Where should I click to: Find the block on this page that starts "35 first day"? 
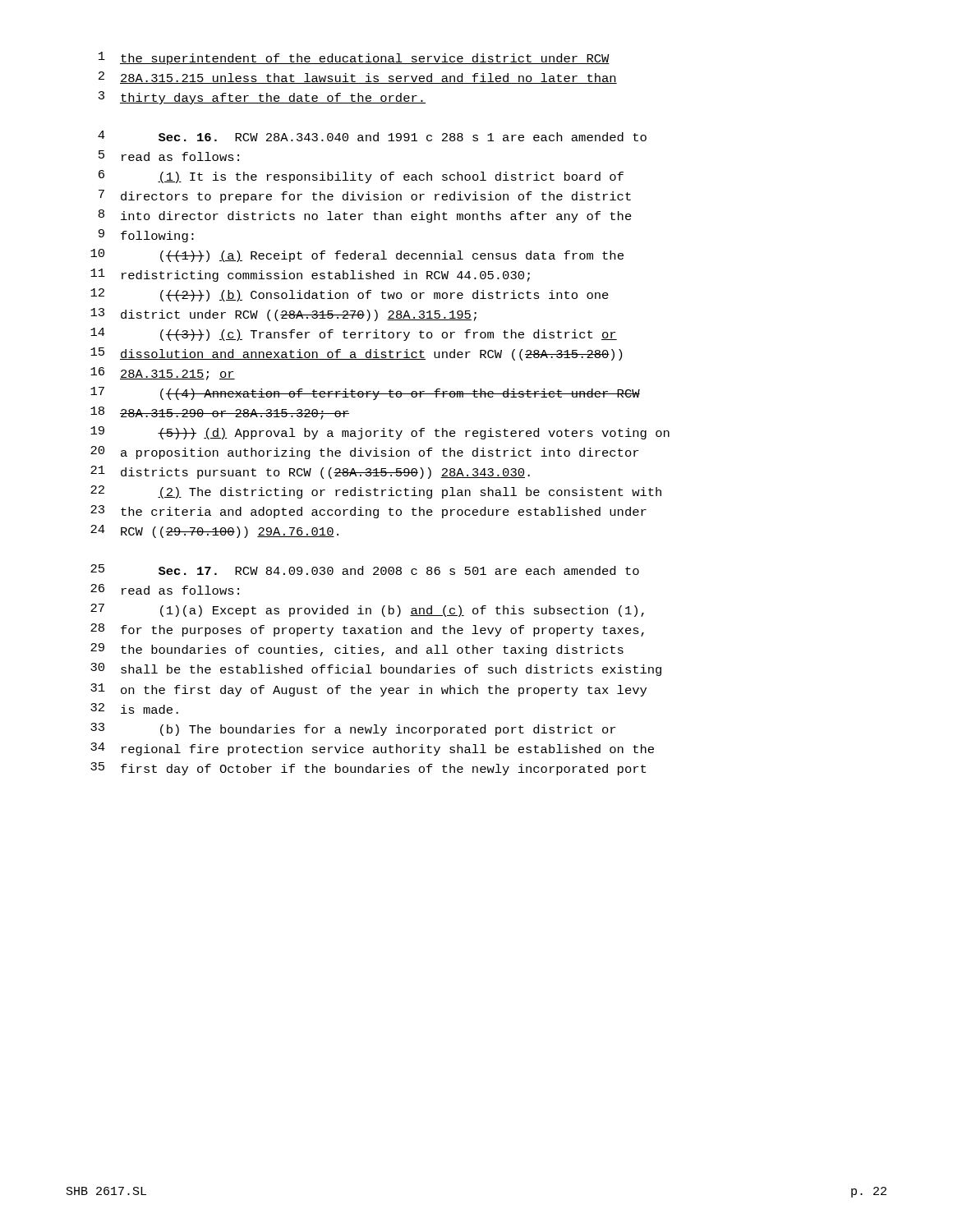point(476,769)
